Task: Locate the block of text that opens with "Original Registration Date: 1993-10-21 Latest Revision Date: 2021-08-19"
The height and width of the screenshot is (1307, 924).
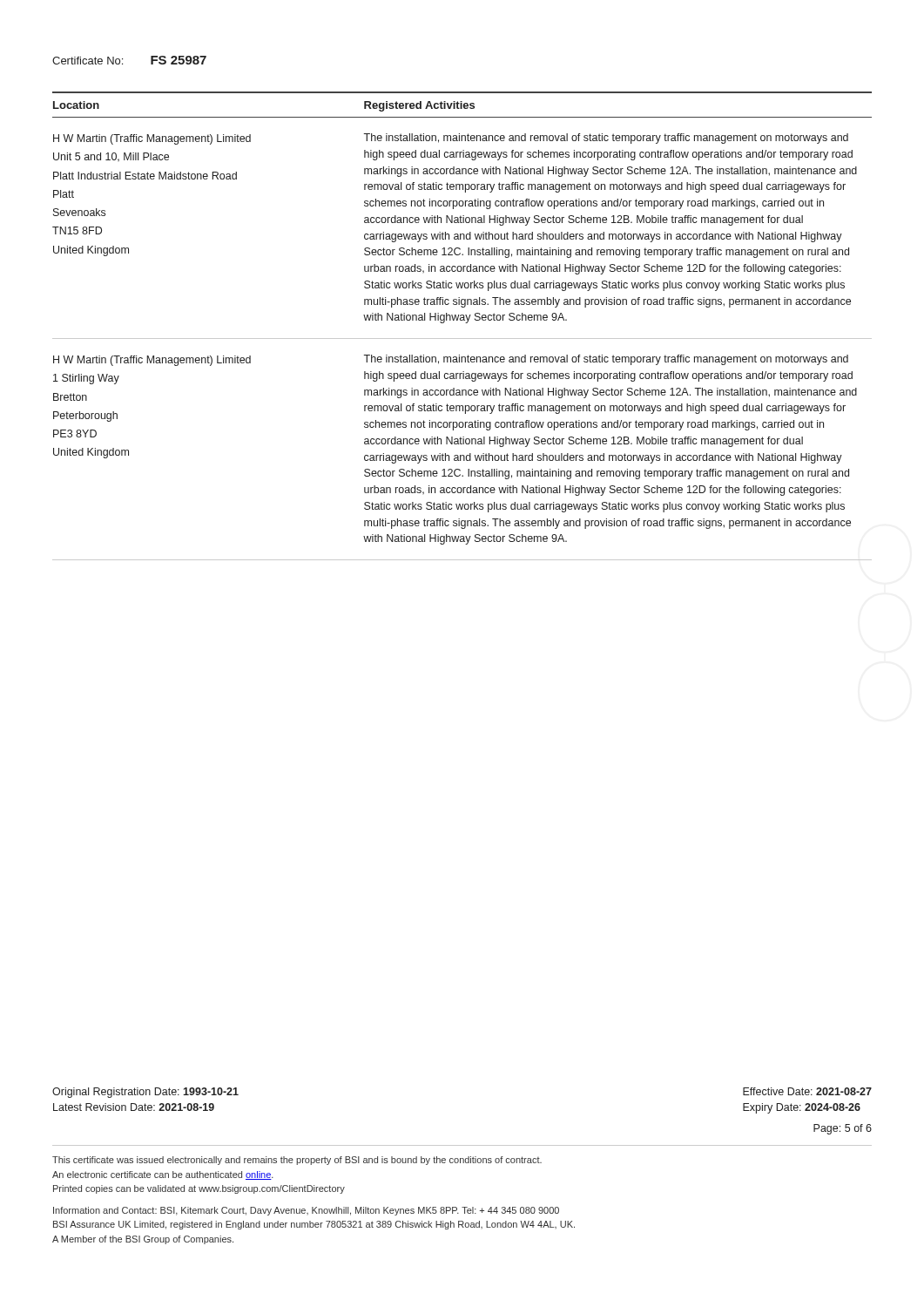Action: (147, 1092)
